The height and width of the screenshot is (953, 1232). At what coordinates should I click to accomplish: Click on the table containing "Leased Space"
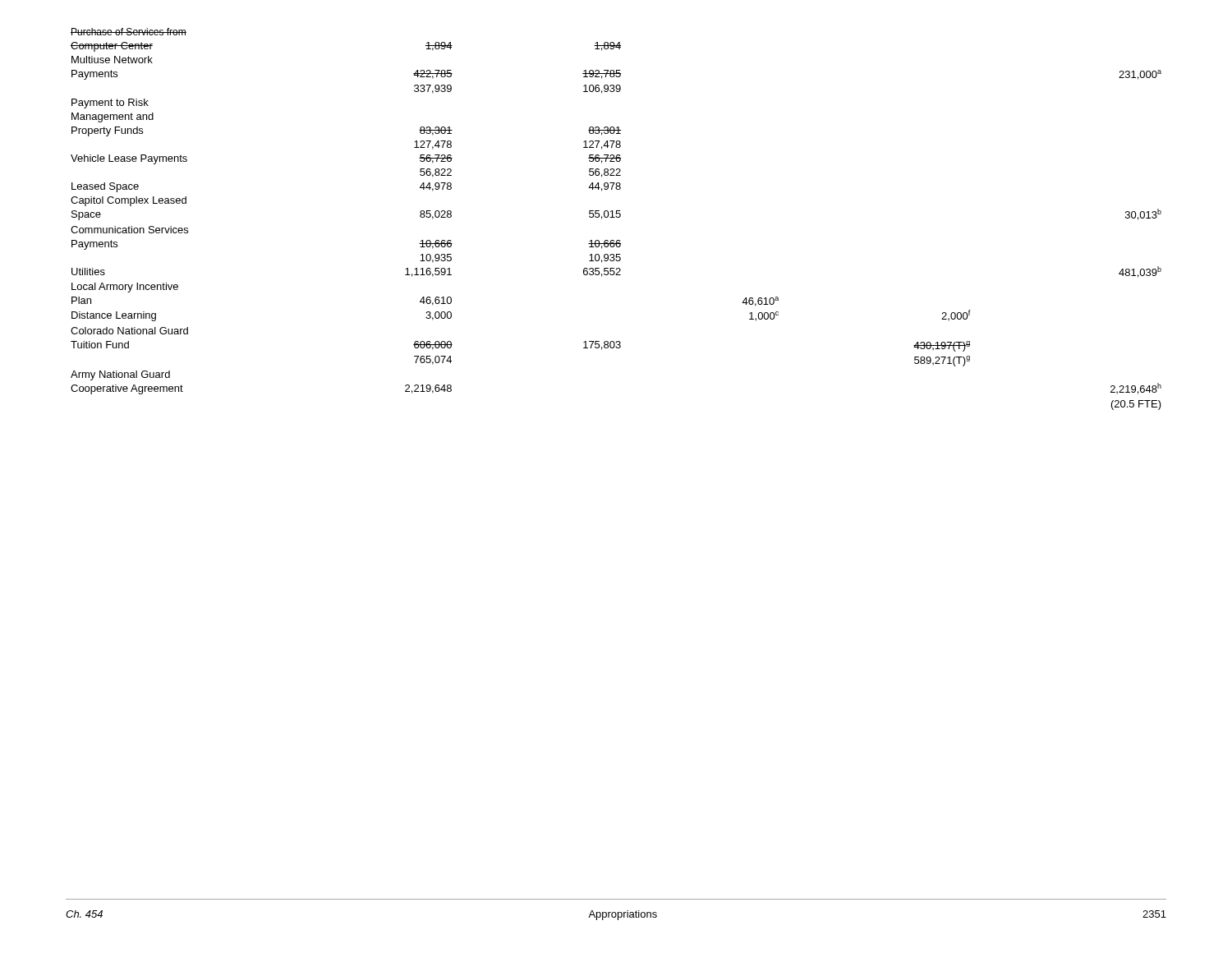[x=616, y=218]
